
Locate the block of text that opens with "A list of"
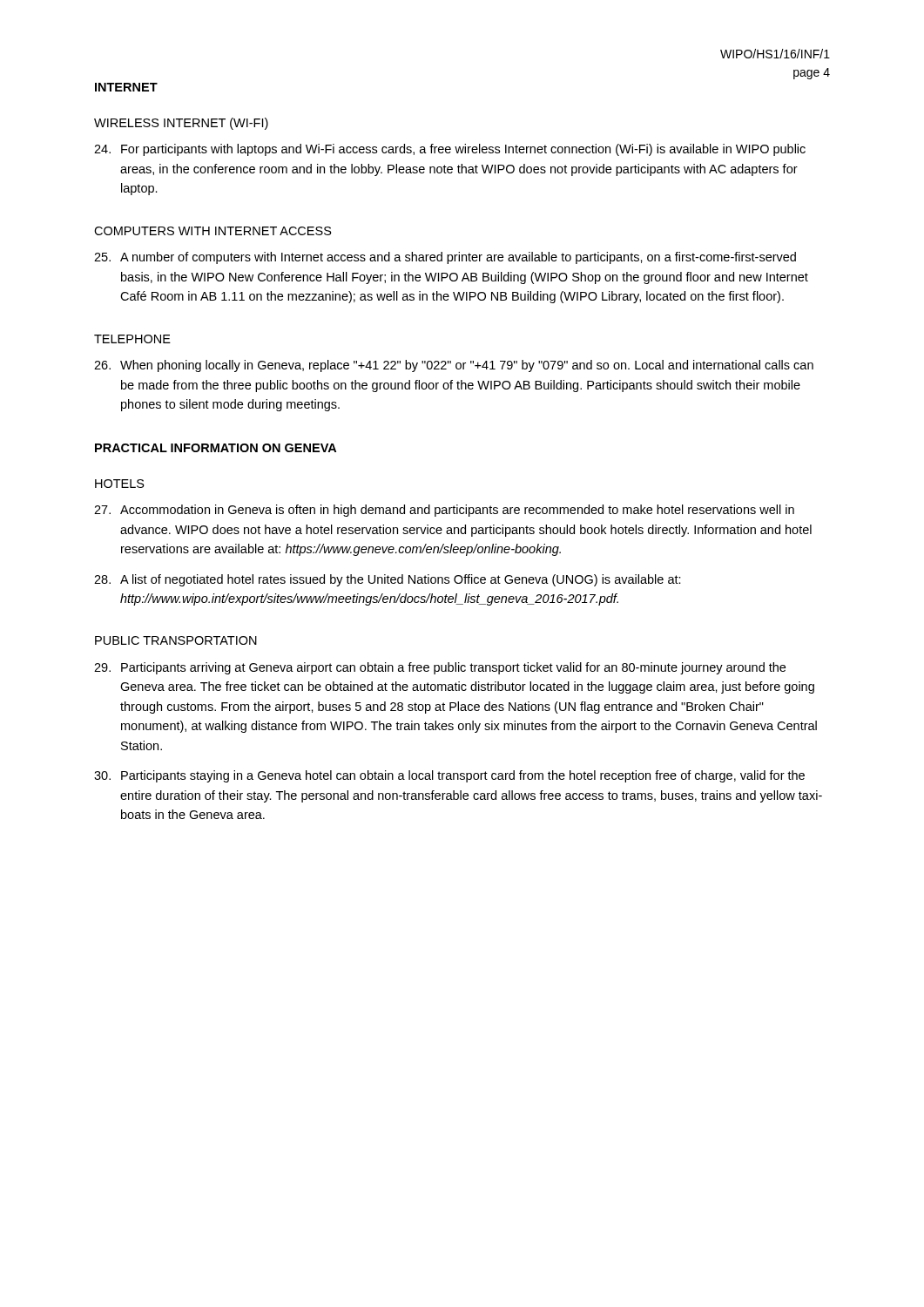click(460, 589)
